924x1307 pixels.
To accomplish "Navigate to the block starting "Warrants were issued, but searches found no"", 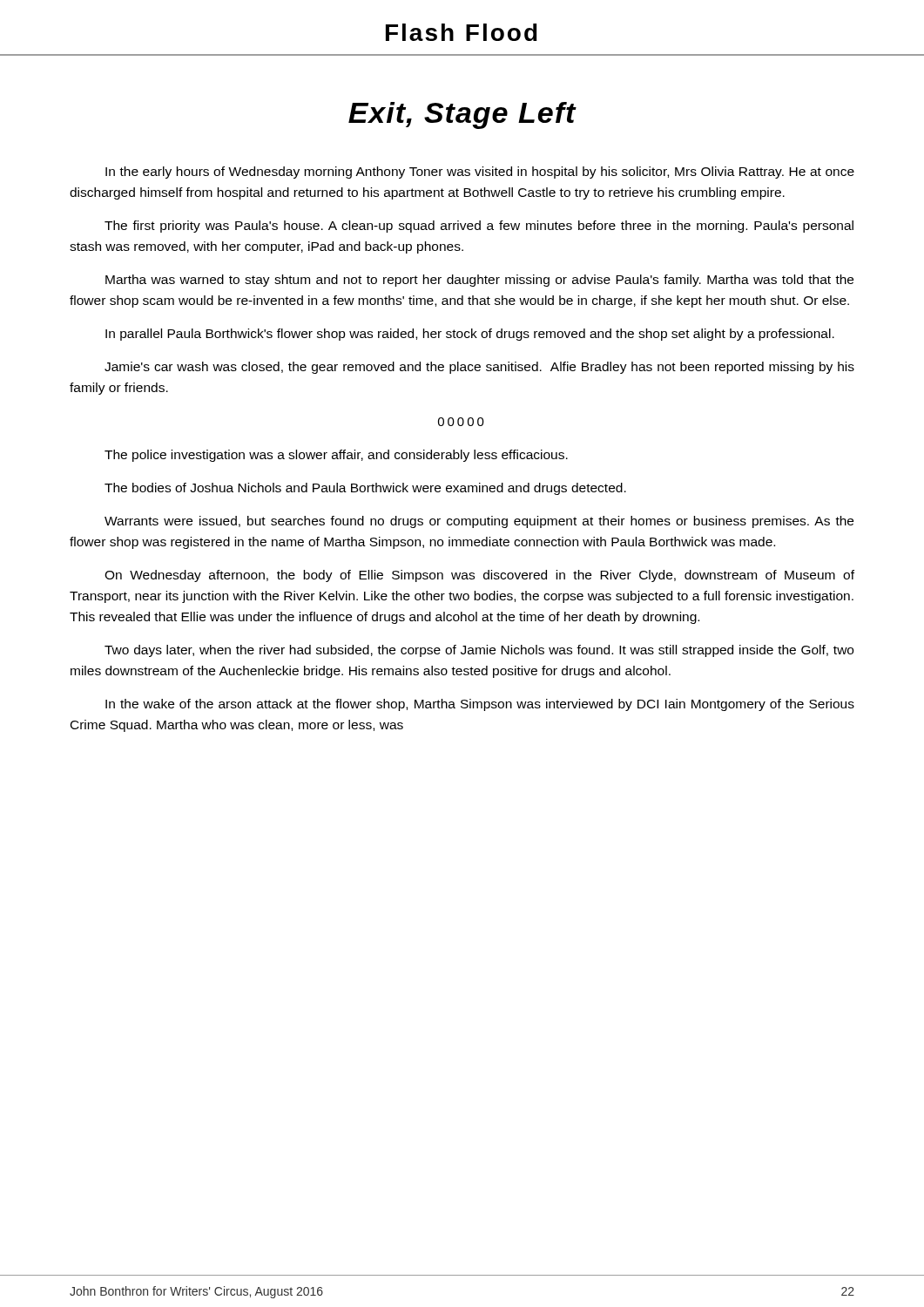I will (462, 531).
